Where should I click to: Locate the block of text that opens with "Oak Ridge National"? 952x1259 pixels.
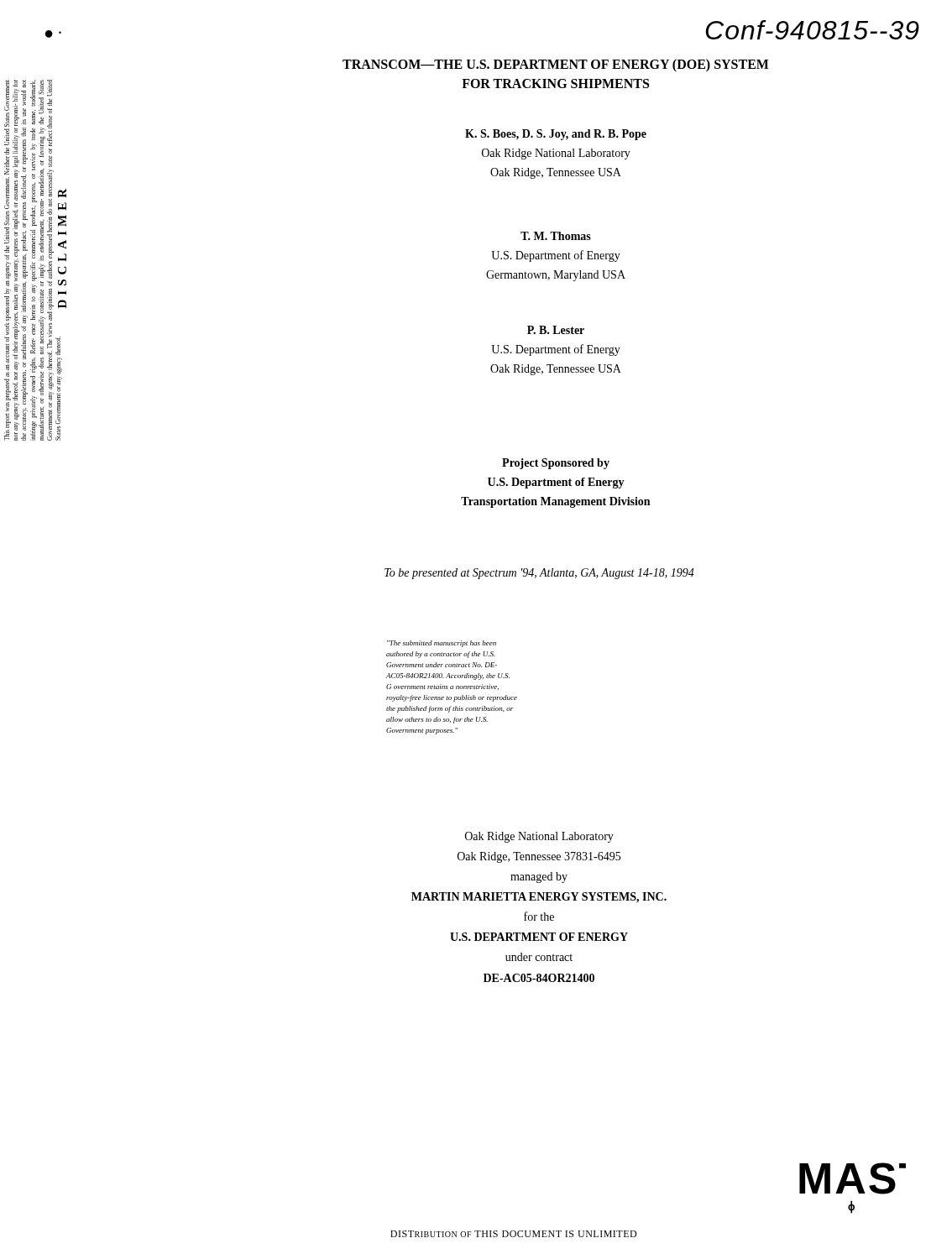point(539,907)
